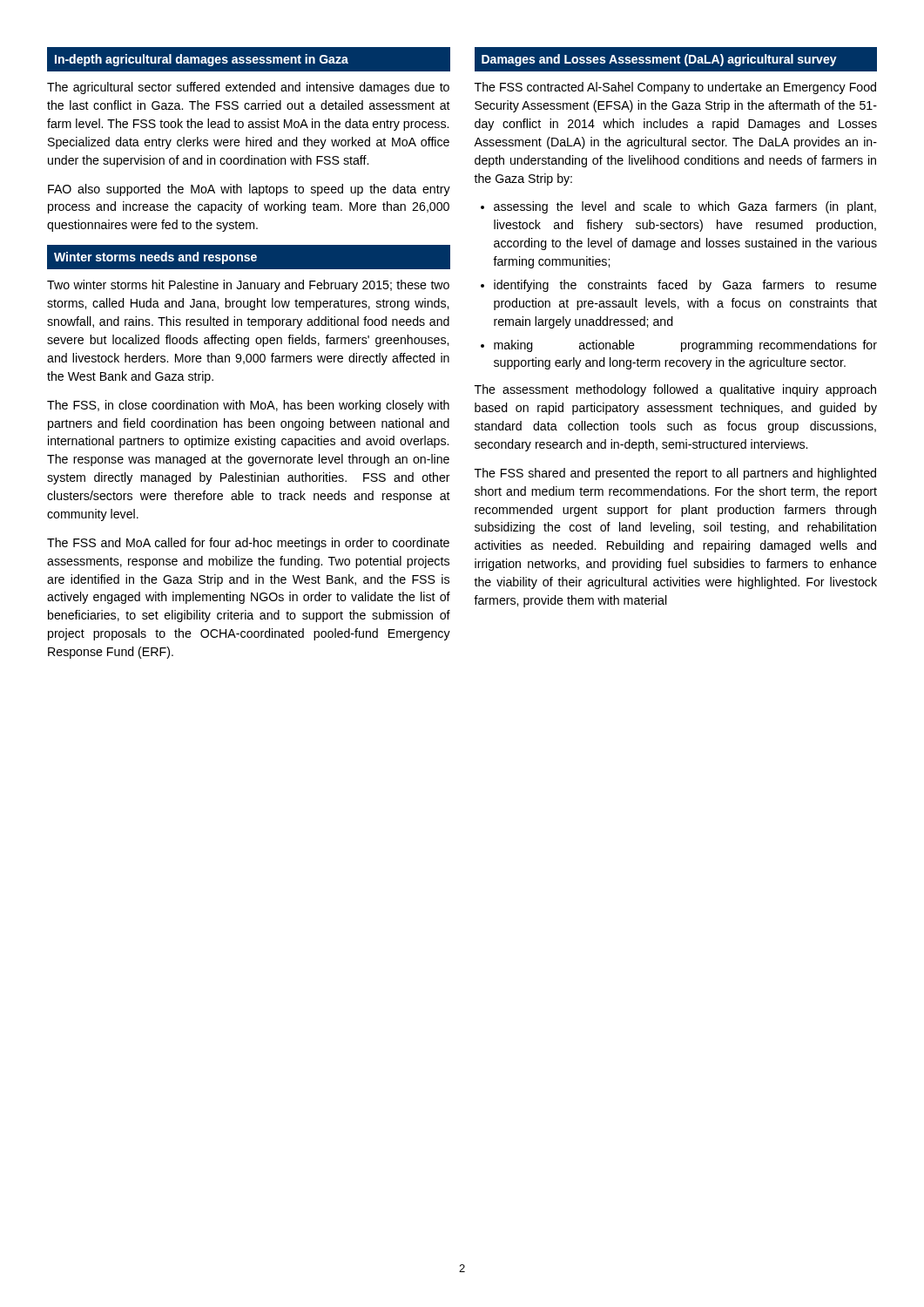The image size is (924, 1307).
Task: Locate the text block with the text "The FSS, in close coordination with"
Action: 248,459
